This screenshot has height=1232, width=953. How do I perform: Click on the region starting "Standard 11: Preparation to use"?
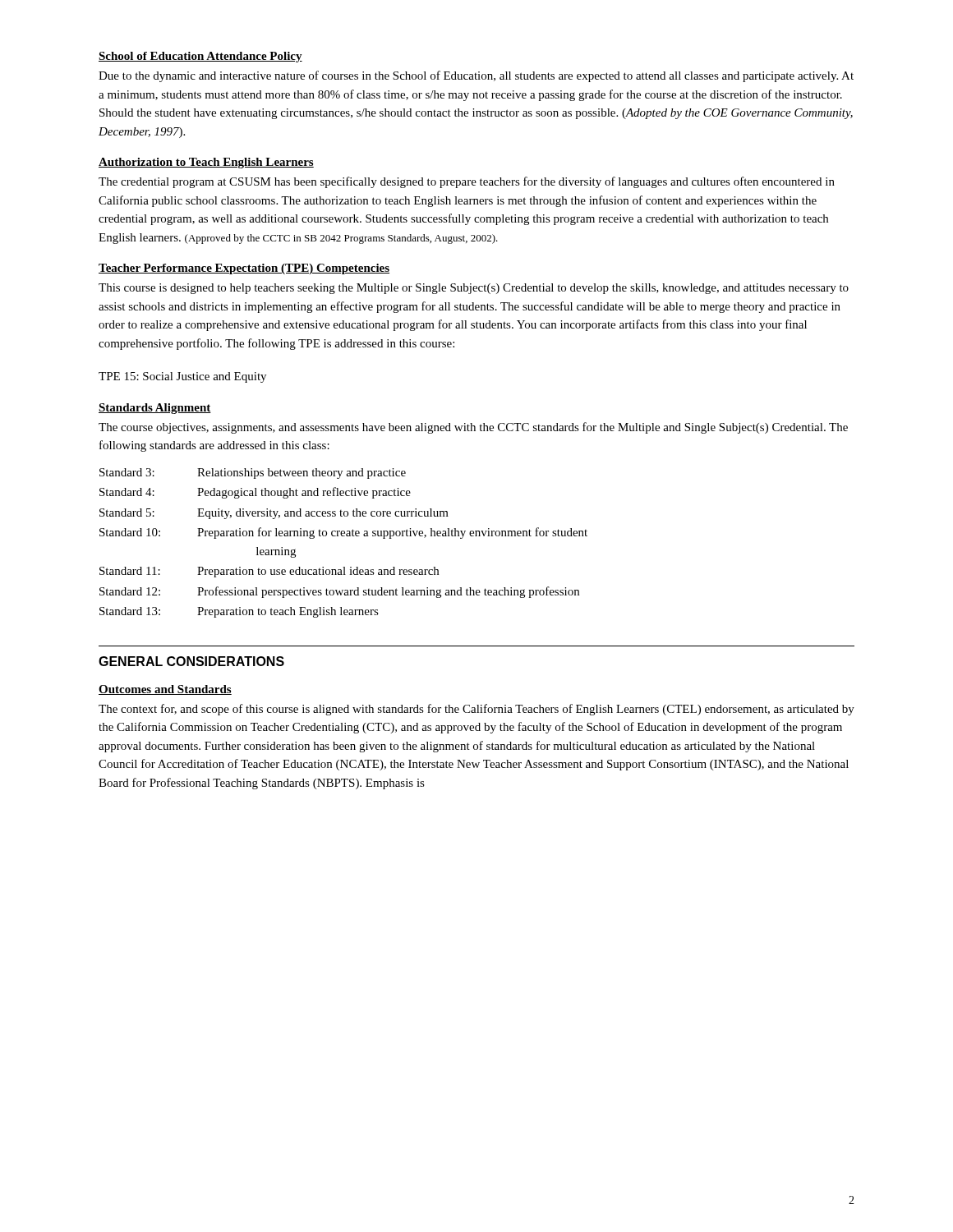(269, 572)
